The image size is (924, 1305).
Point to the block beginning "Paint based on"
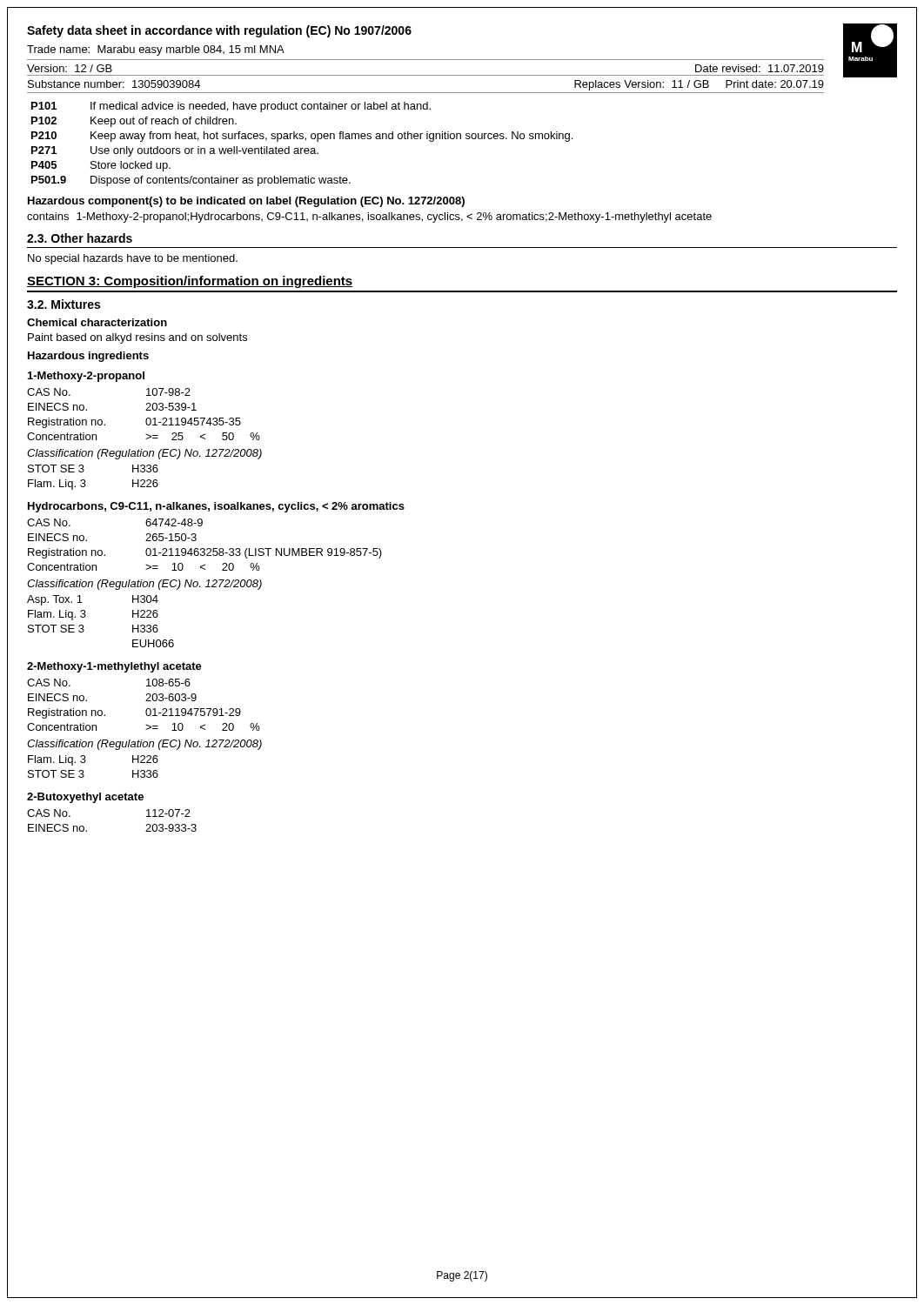point(137,337)
